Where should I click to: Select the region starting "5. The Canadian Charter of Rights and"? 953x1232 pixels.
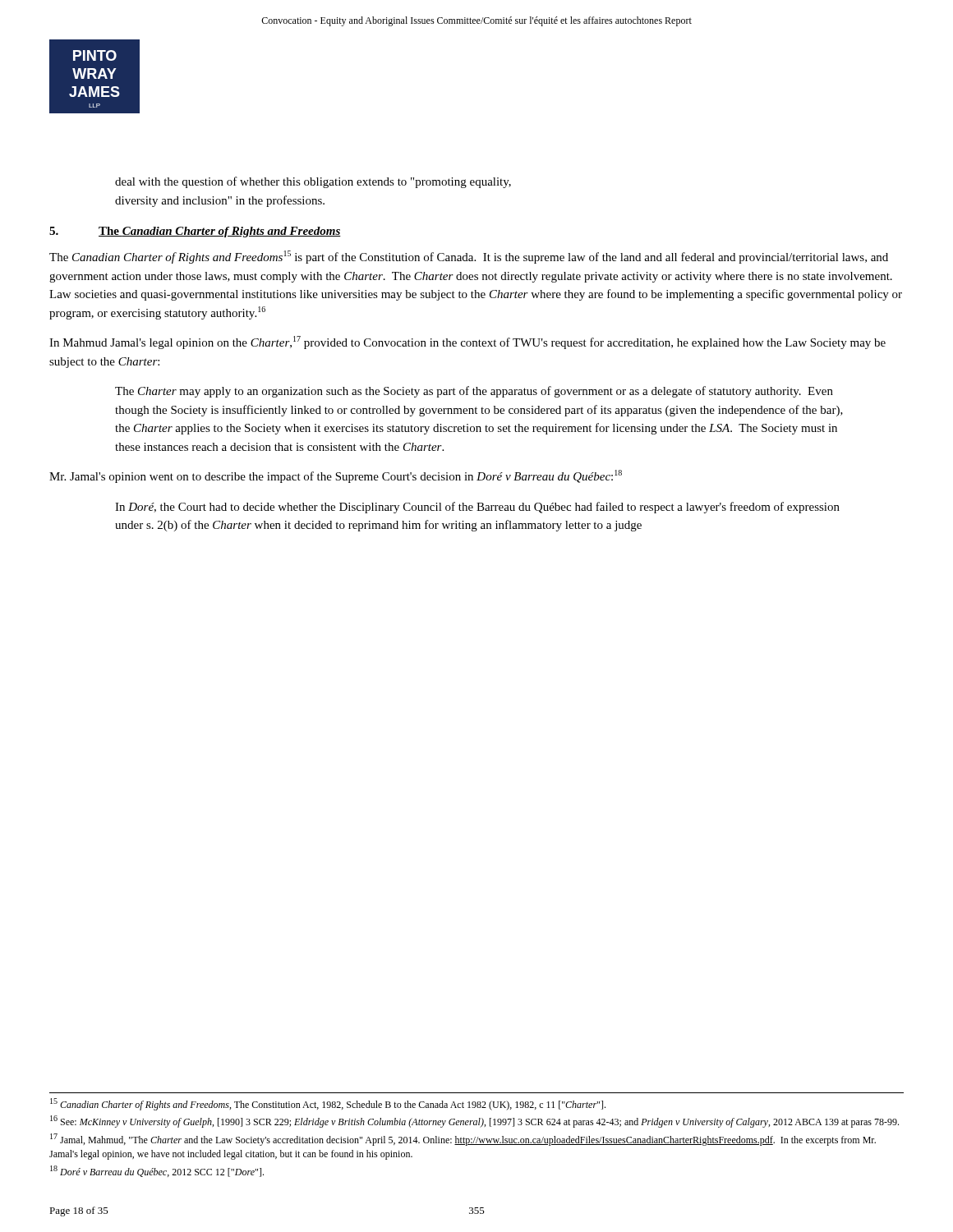195,231
